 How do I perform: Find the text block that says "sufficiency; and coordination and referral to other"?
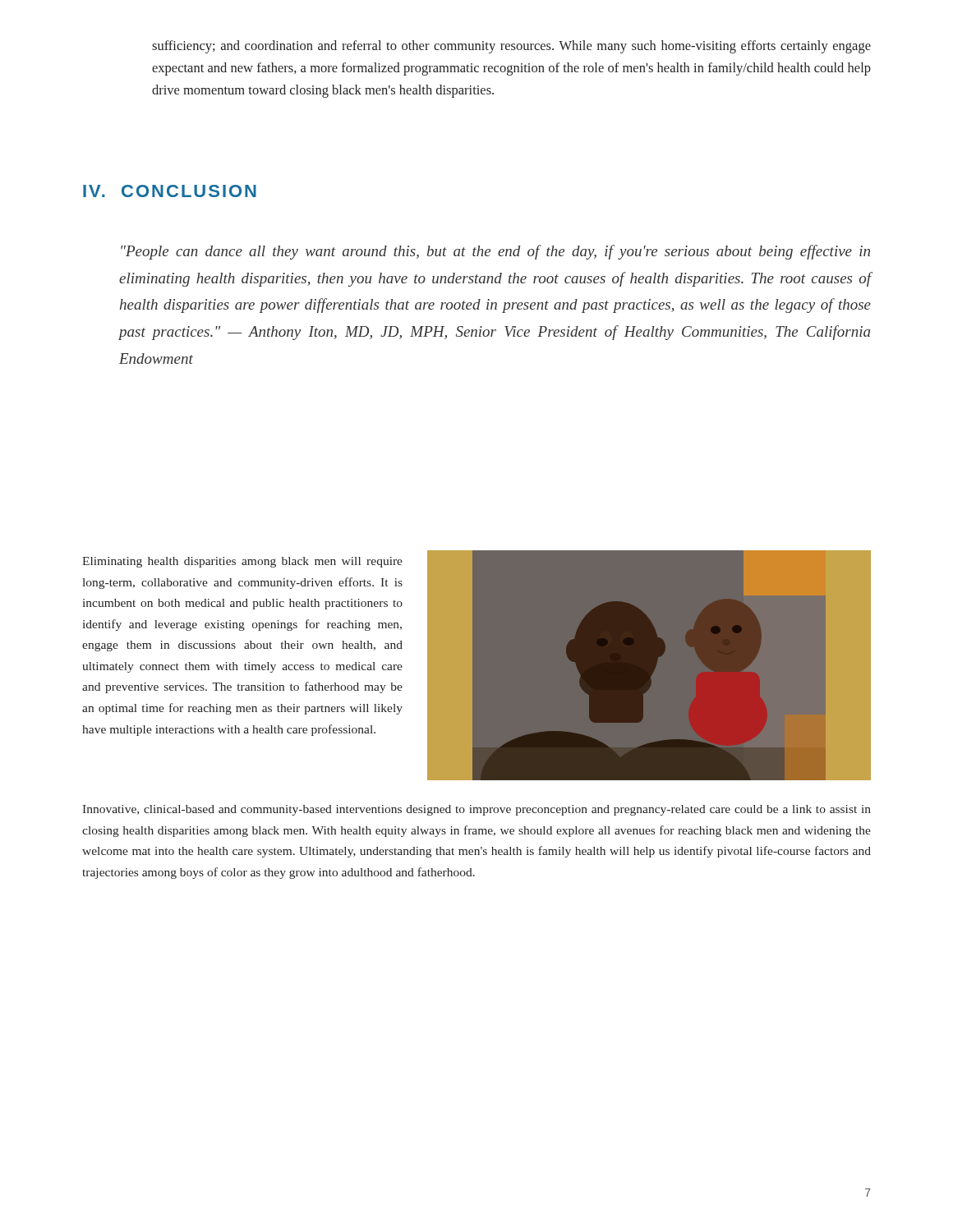coord(511,68)
